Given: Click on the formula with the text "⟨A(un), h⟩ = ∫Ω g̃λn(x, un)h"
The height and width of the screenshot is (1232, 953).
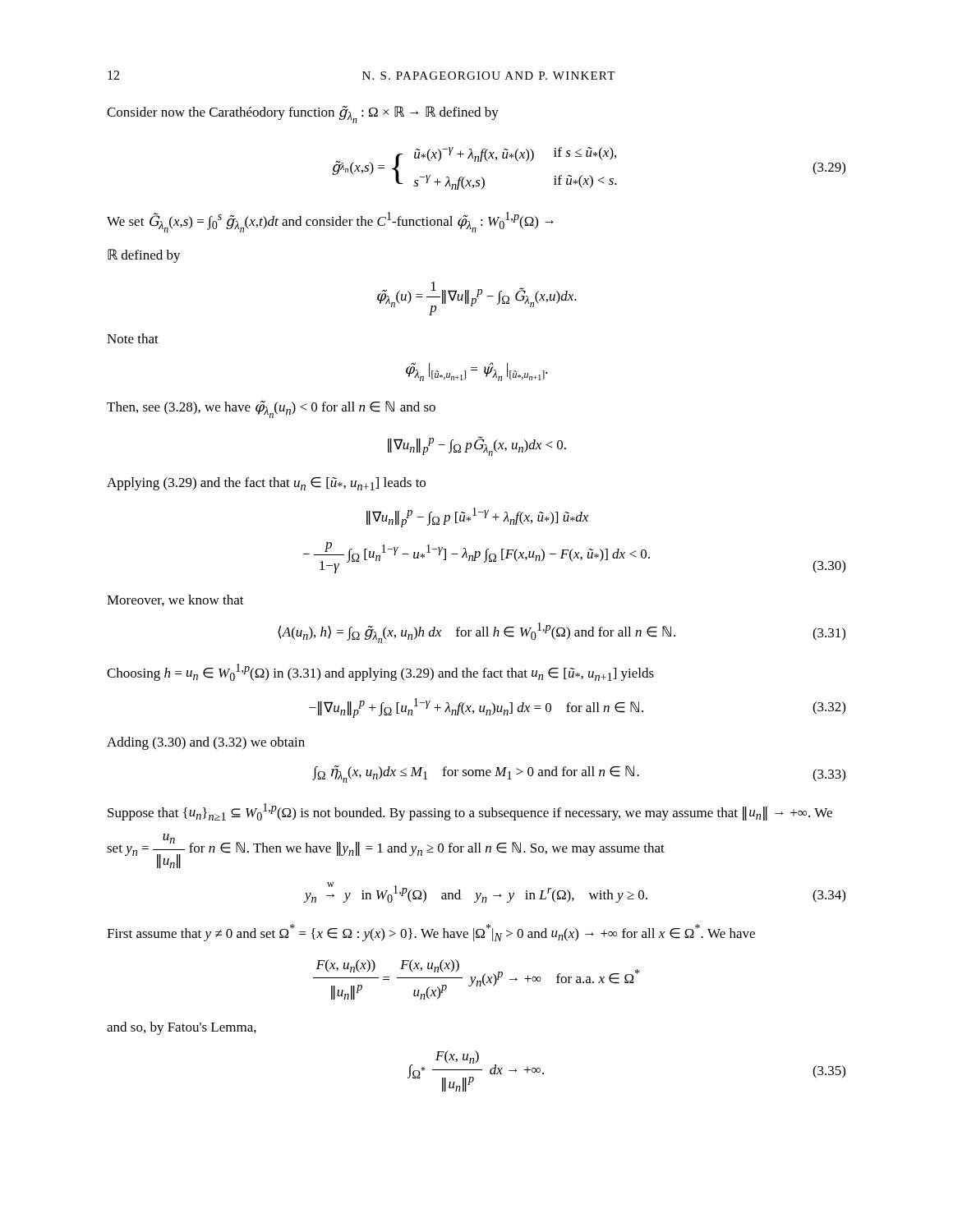Looking at the screenshot, I should [x=561, y=633].
